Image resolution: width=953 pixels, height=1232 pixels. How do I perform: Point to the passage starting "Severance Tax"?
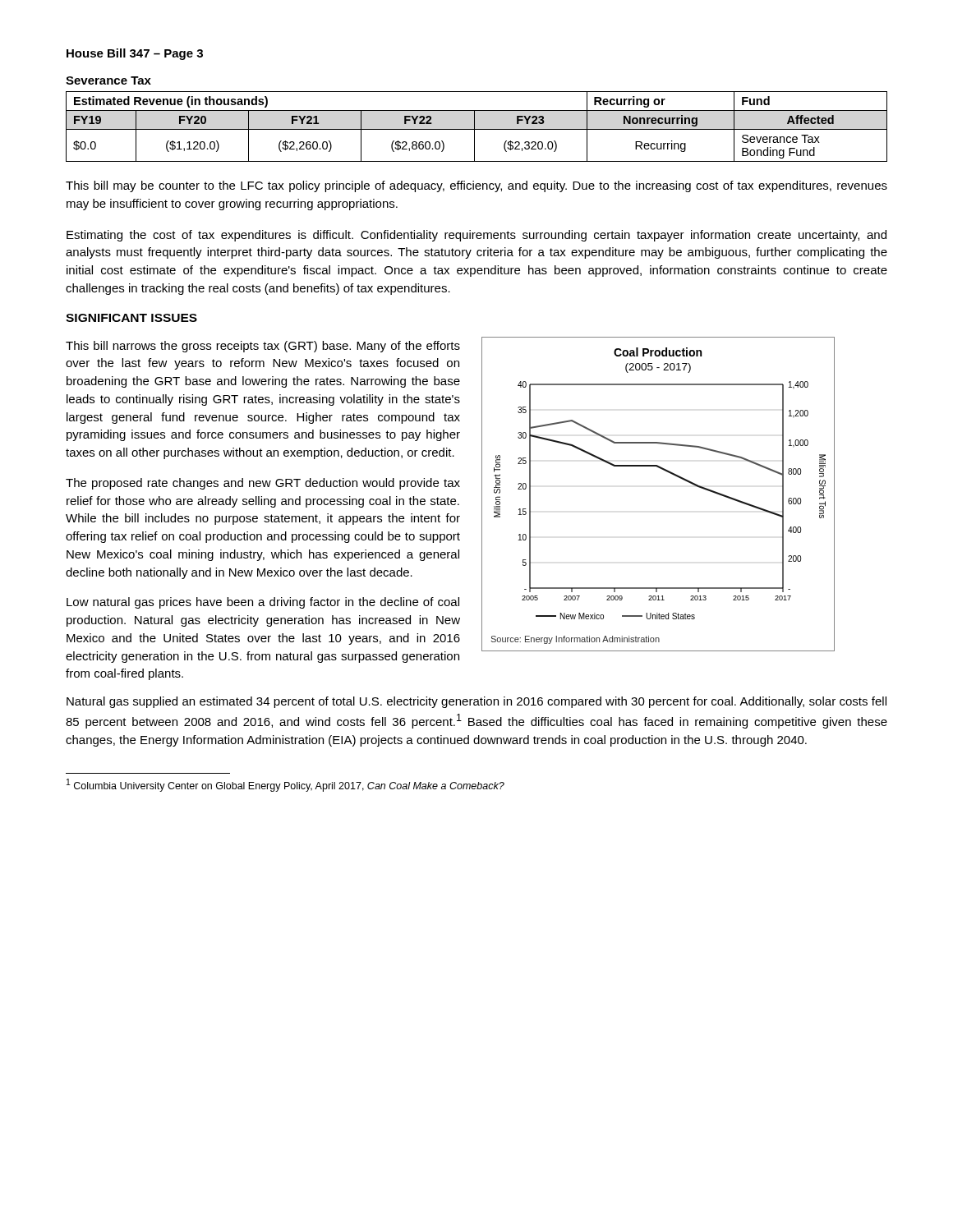point(108,80)
